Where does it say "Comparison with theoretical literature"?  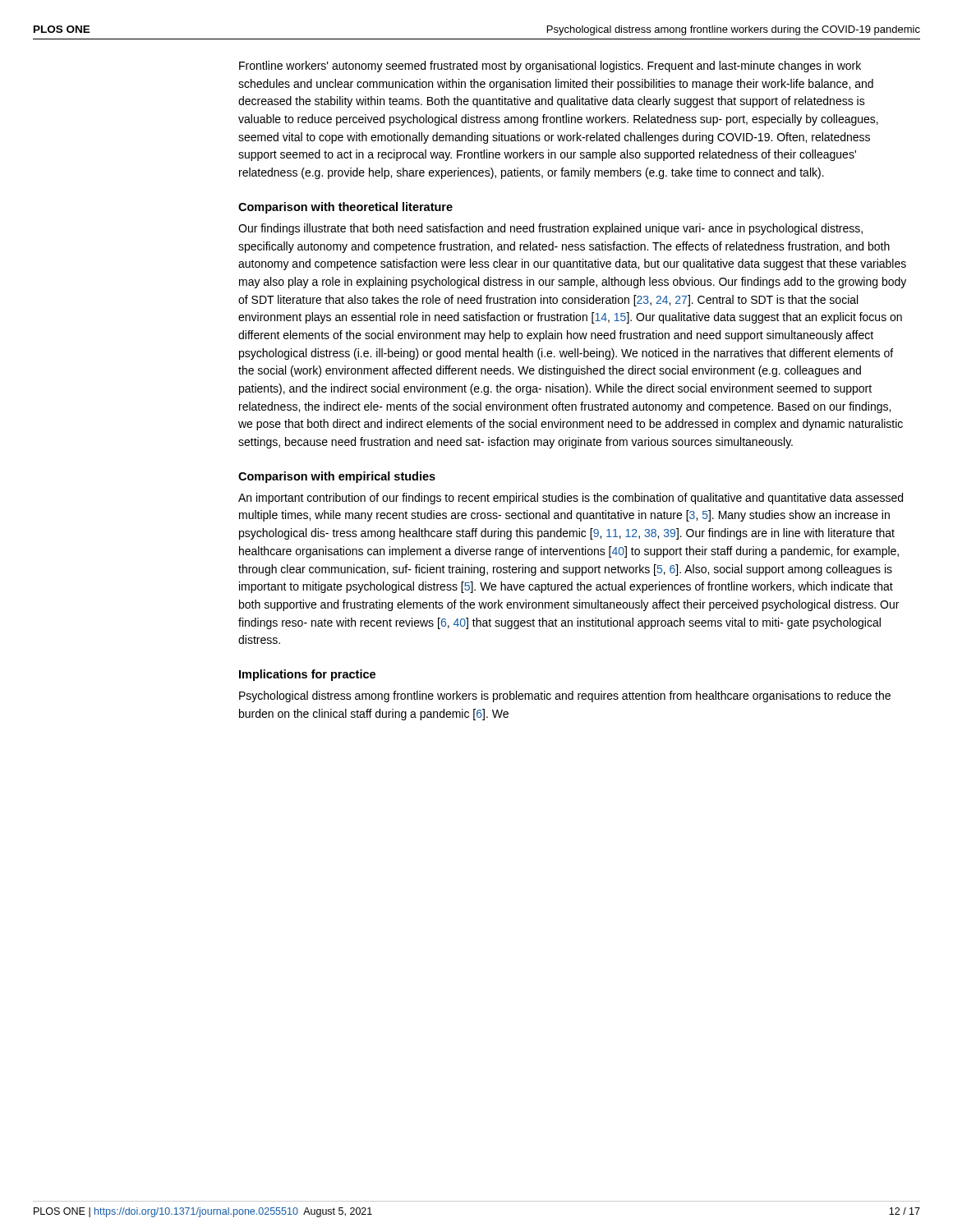click(346, 207)
